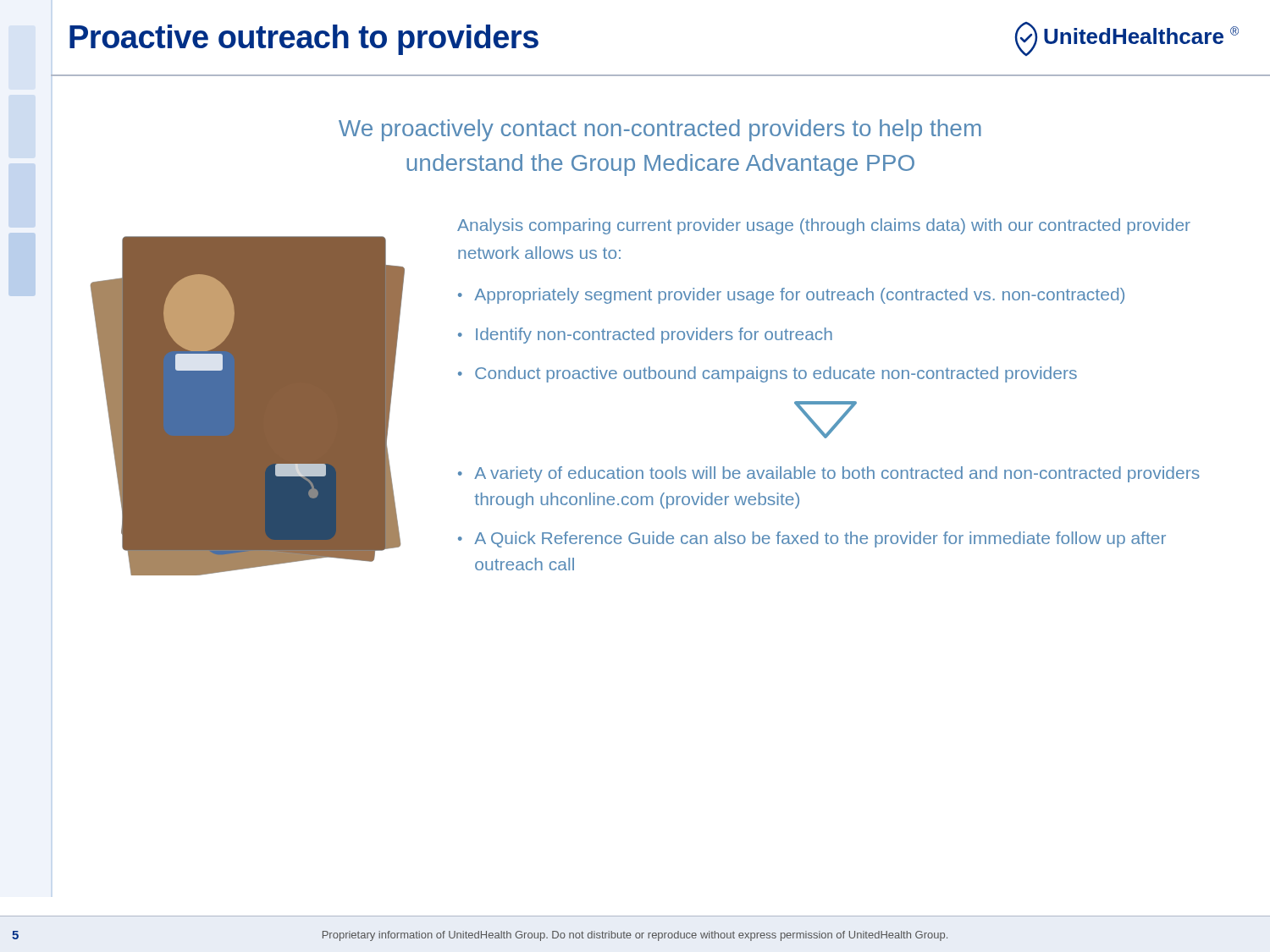1270x952 pixels.
Task: Find the list item that reads "• Appropriately segment provider usage for outreach (contracted"
Action: [791, 295]
